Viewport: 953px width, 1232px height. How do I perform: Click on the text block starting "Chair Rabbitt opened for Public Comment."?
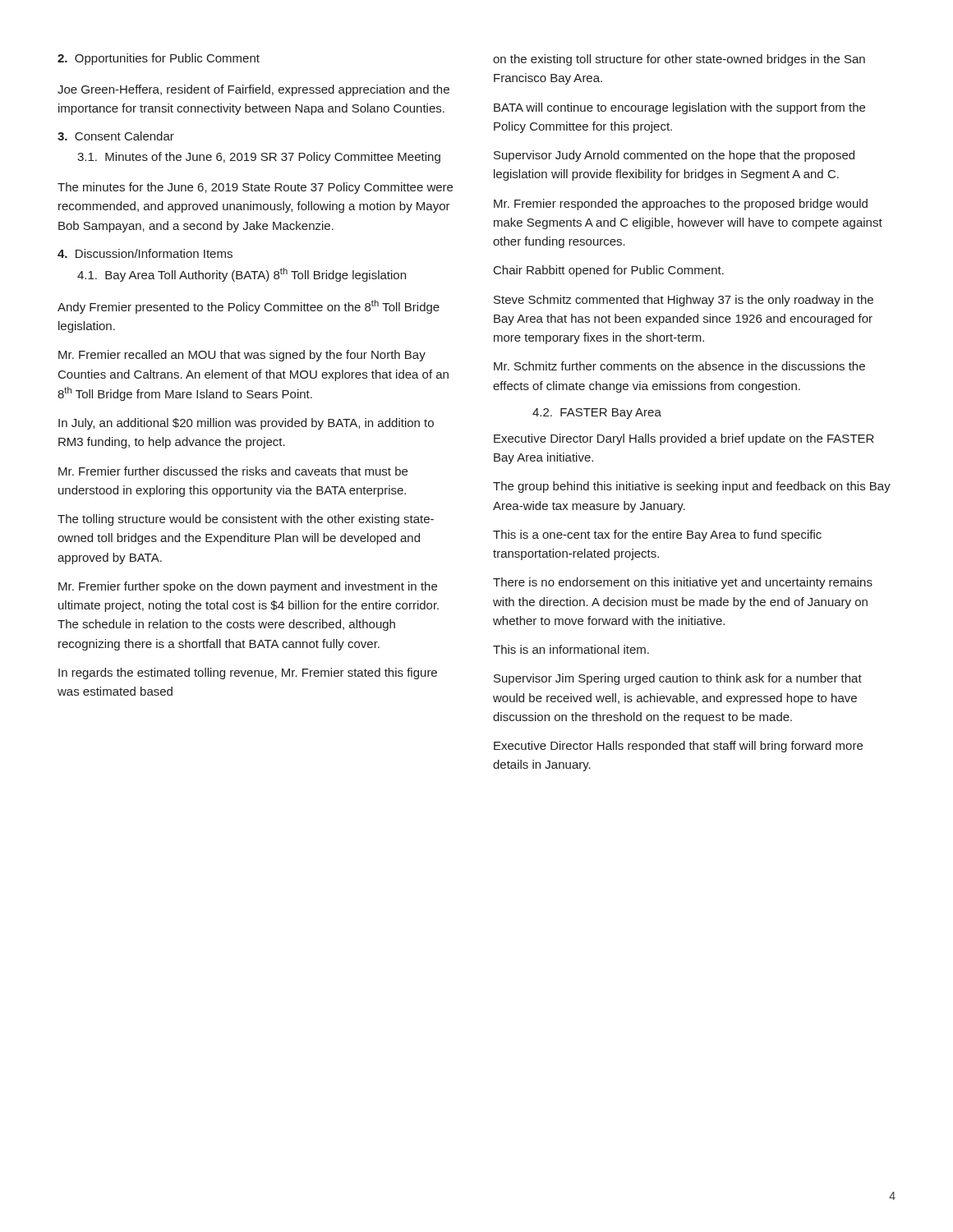pyautogui.click(x=694, y=270)
